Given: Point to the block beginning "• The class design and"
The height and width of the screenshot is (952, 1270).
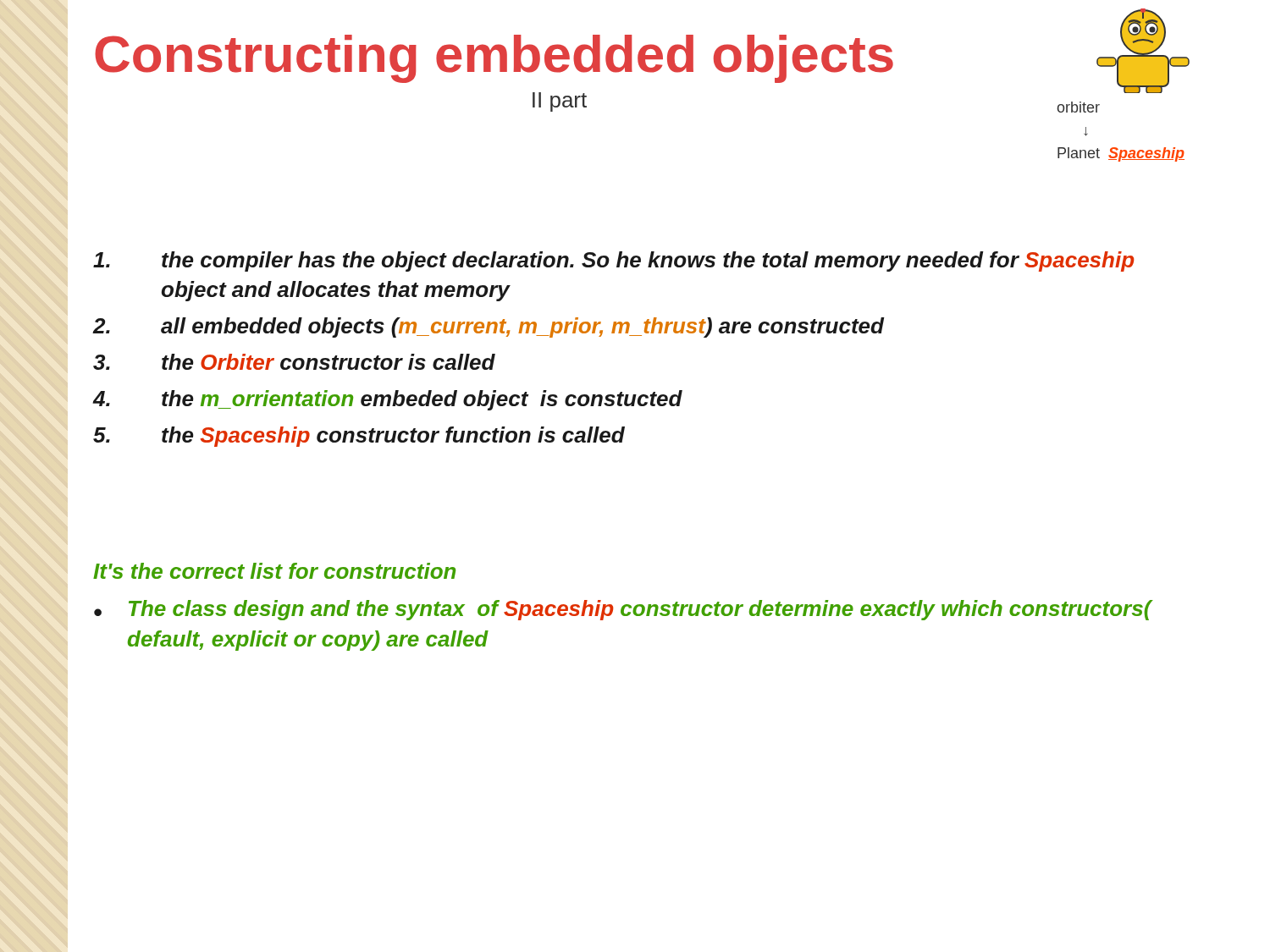Looking at the screenshot, I should (622, 624).
